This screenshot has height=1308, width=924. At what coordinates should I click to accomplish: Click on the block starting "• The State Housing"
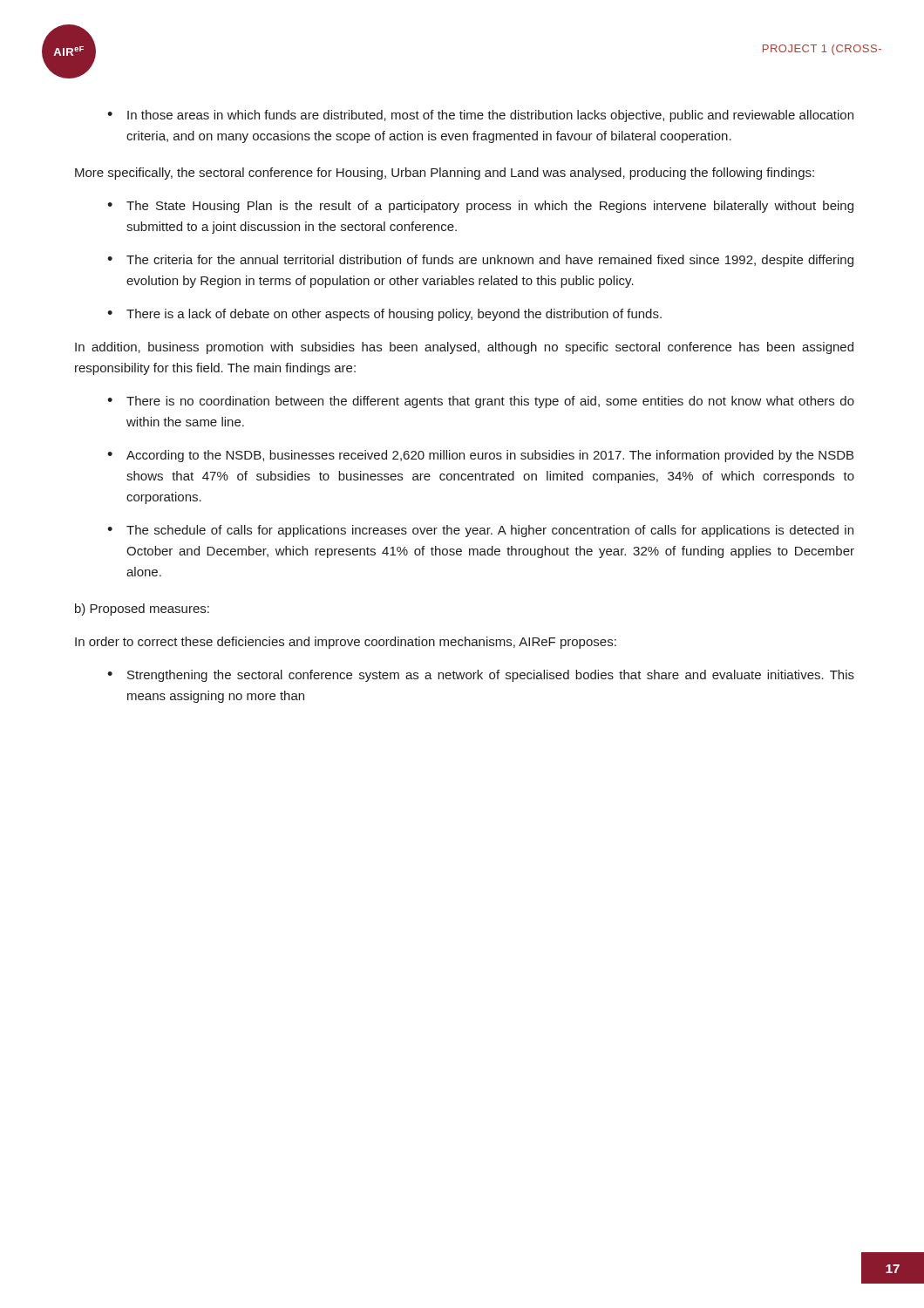pos(481,216)
